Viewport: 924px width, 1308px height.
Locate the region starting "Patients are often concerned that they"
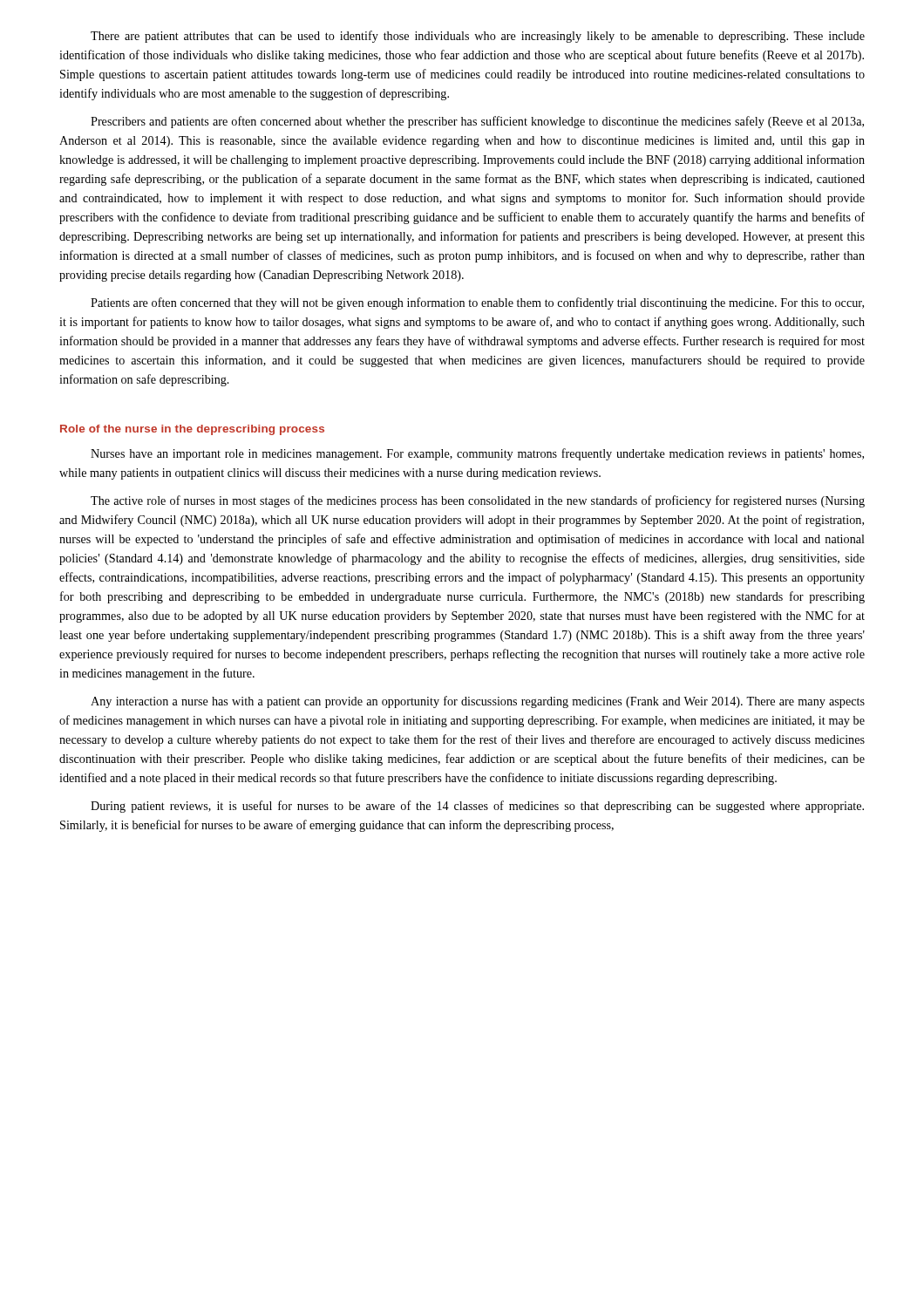[x=462, y=341]
